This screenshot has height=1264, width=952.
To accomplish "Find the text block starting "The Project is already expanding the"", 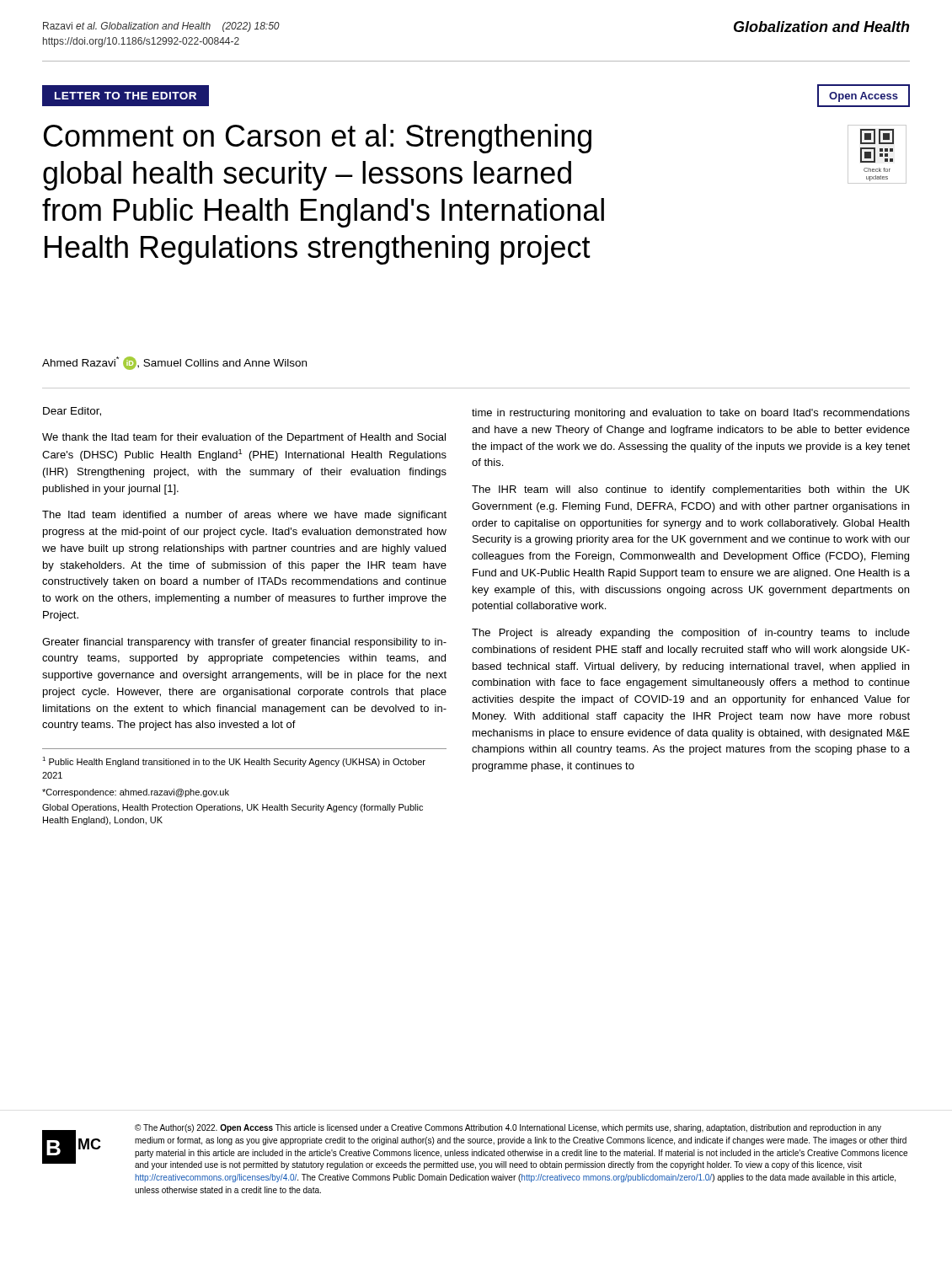I will pyautogui.click(x=691, y=699).
